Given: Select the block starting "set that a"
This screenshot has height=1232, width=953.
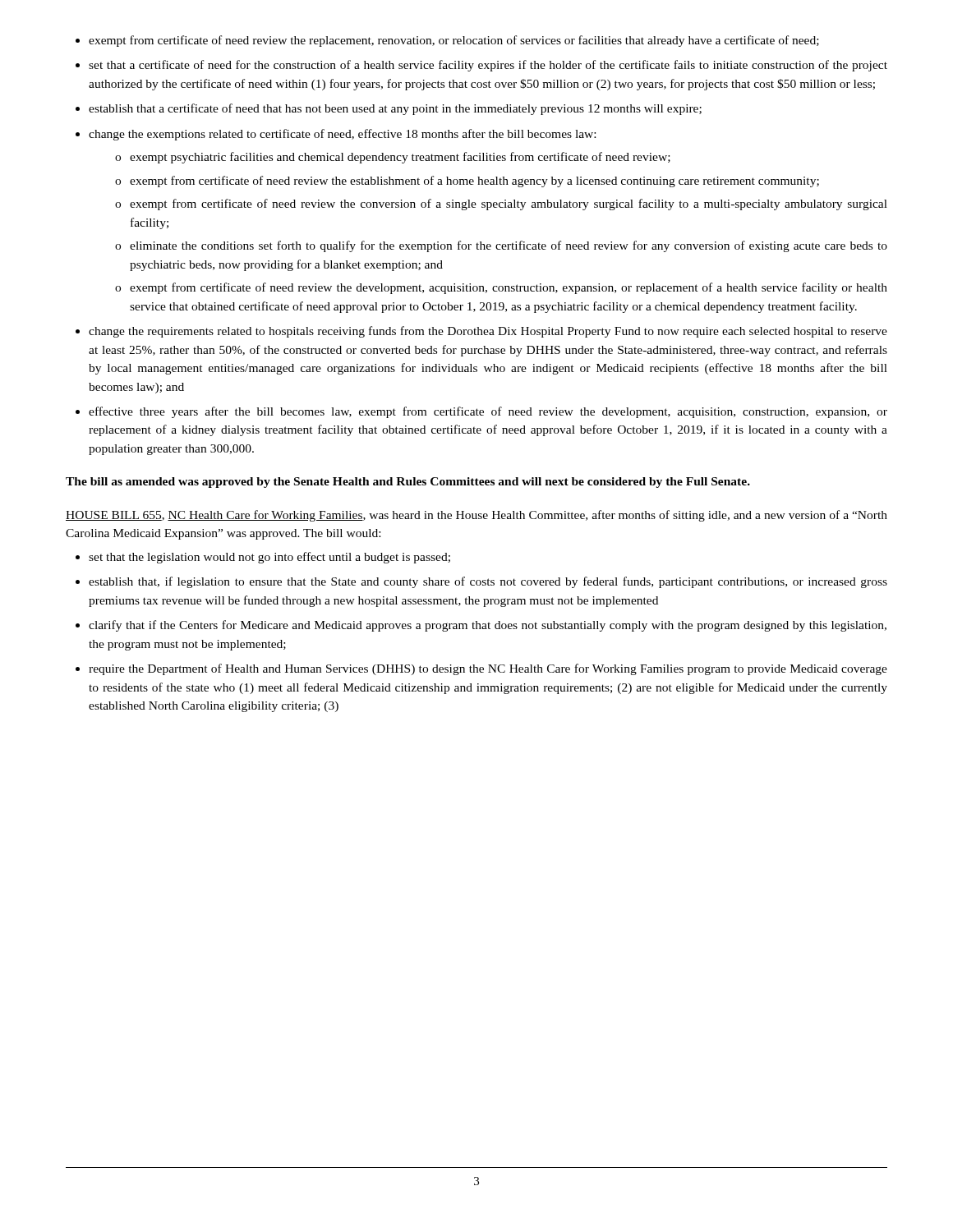Looking at the screenshot, I should point(488,74).
